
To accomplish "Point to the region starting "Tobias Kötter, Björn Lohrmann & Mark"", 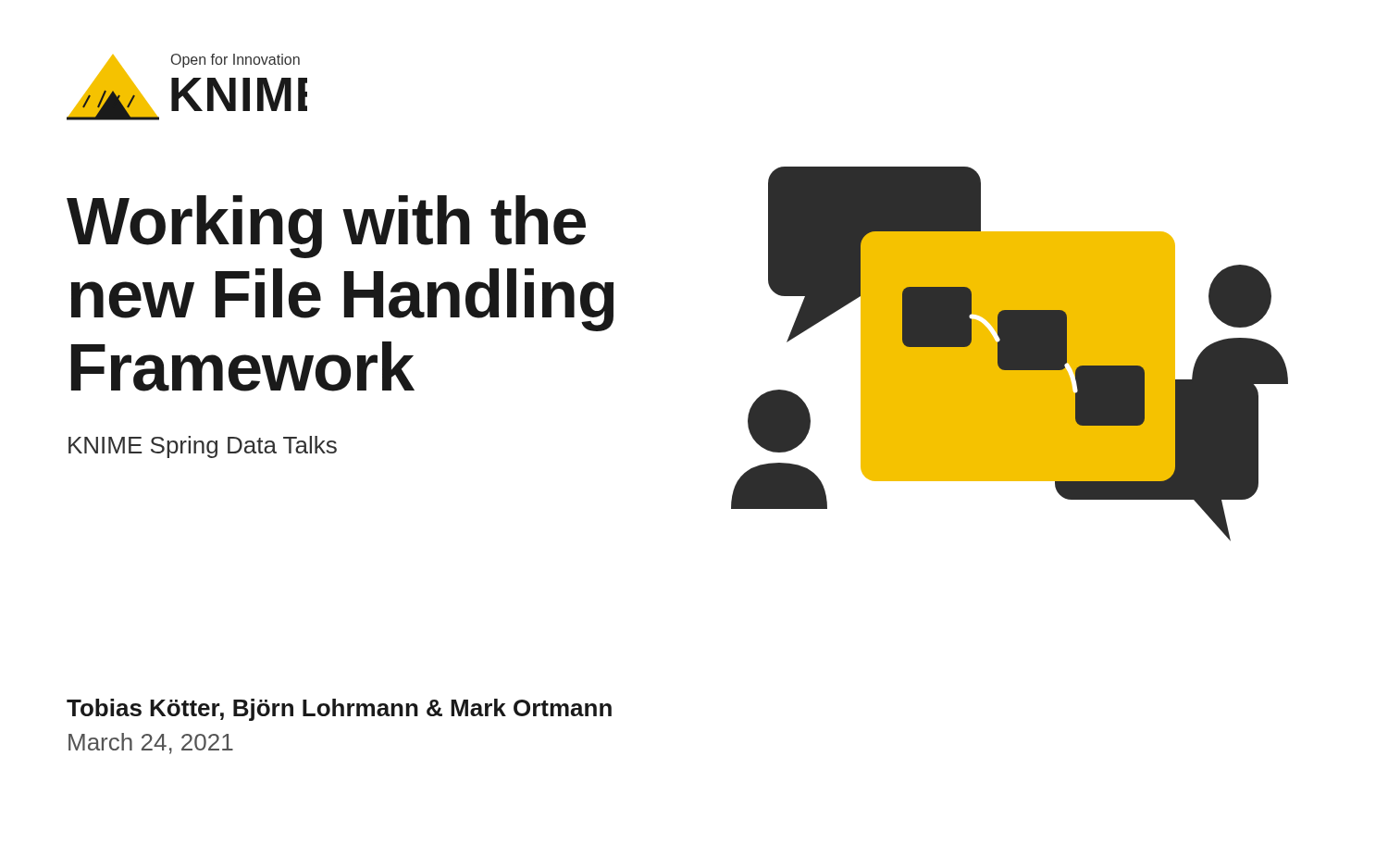I will pos(340,726).
